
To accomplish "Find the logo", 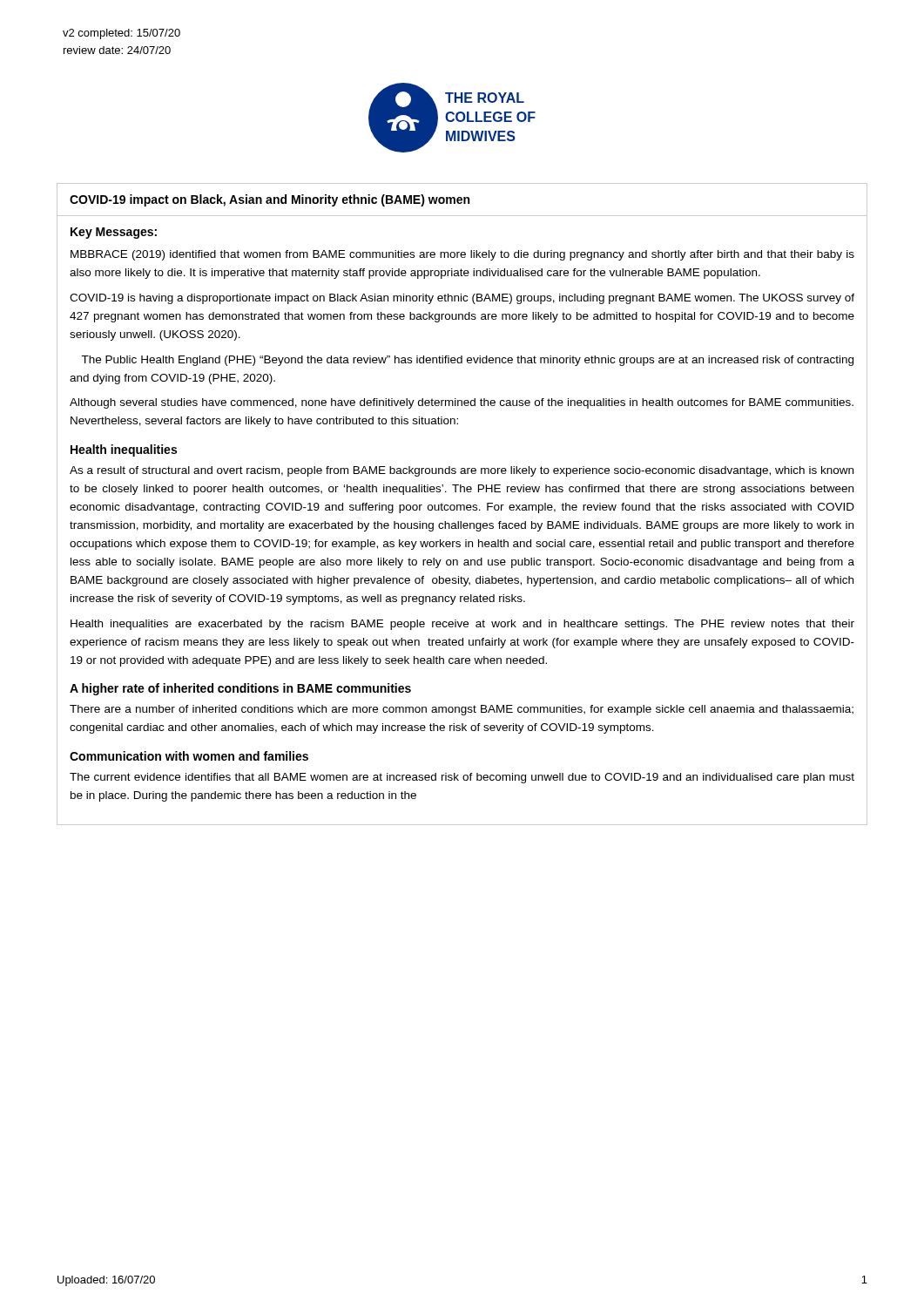I will (462, 118).
